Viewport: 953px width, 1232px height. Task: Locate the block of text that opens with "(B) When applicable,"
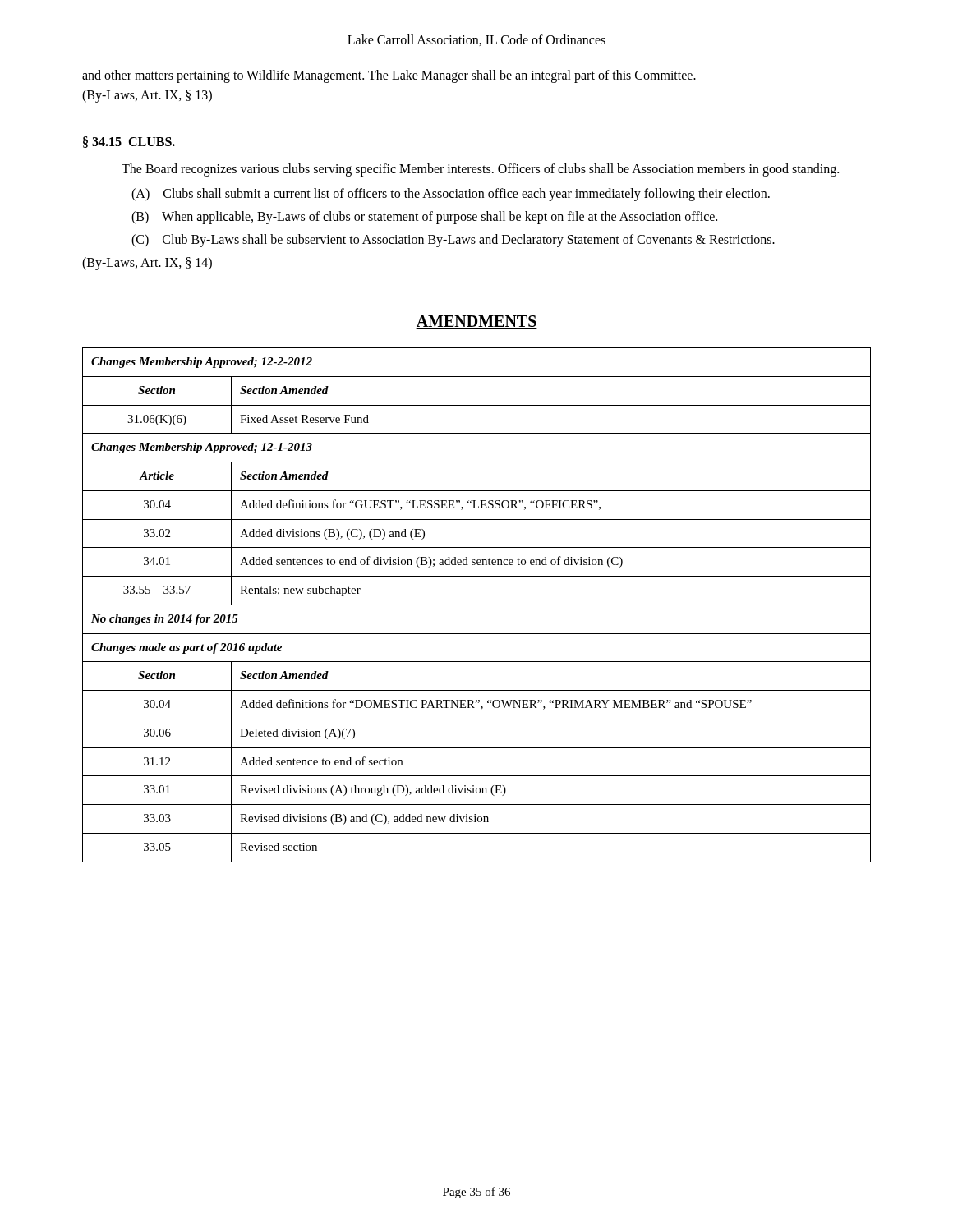[425, 216]
